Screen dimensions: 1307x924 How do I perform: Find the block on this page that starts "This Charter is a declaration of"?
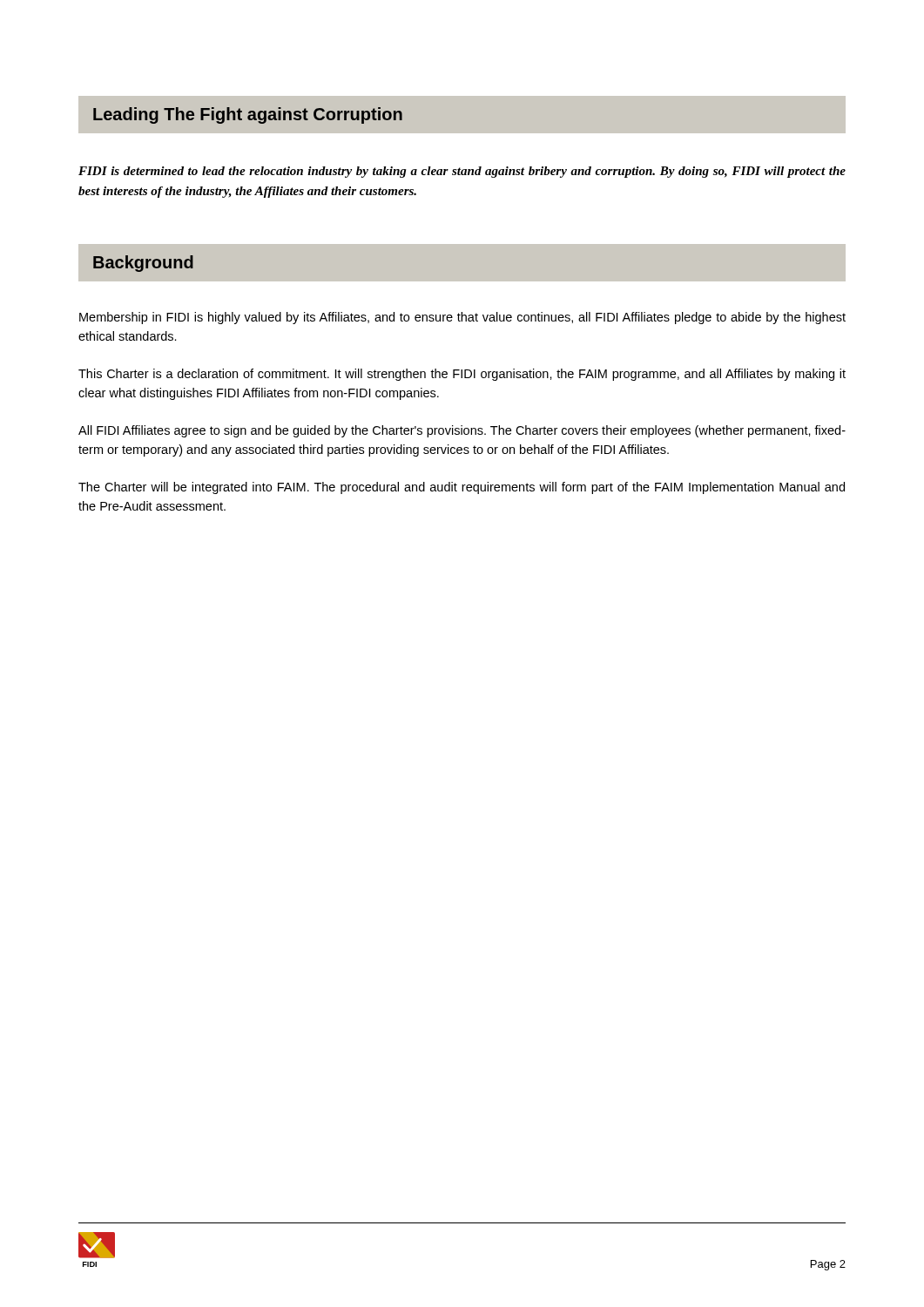pos(462,384)
